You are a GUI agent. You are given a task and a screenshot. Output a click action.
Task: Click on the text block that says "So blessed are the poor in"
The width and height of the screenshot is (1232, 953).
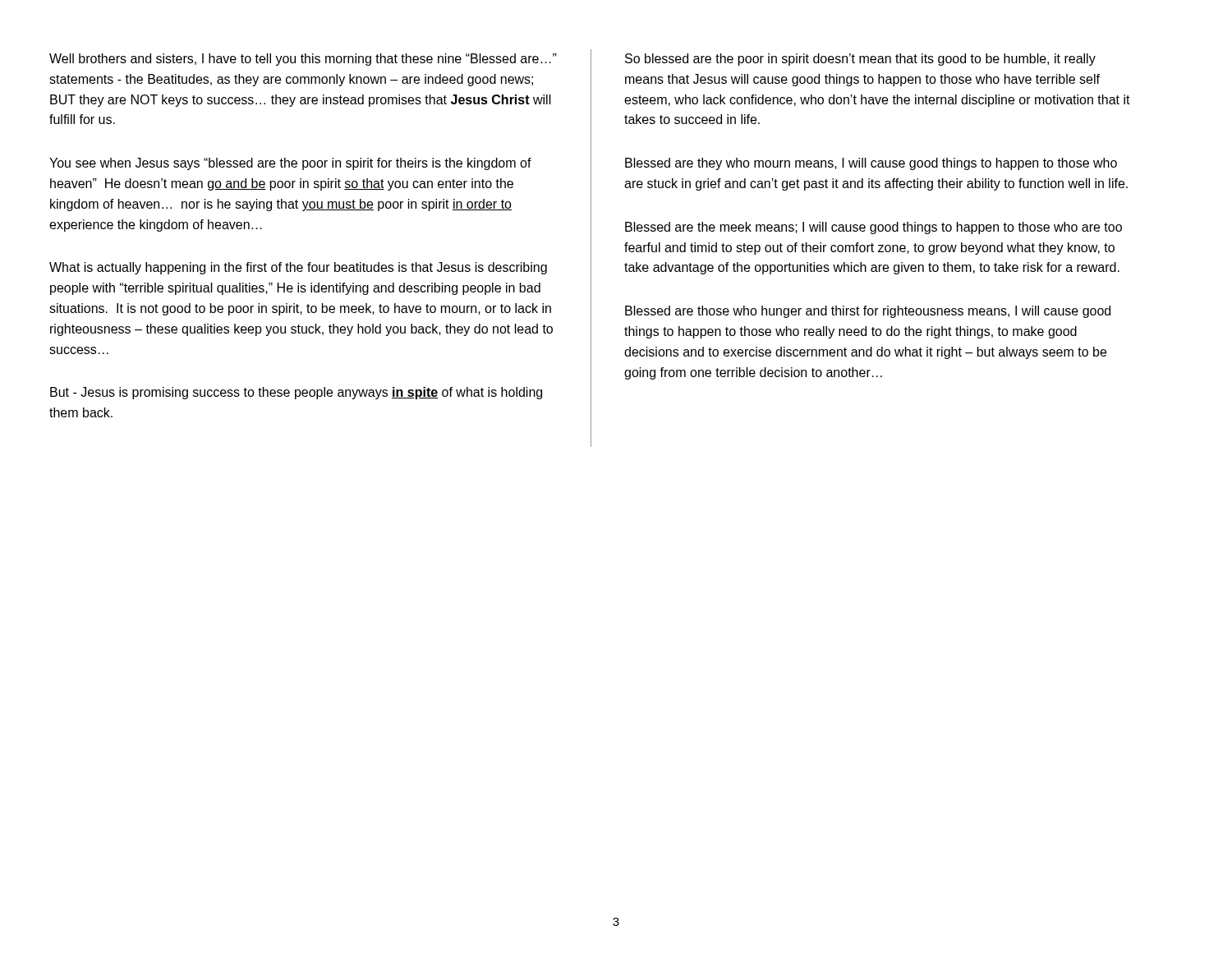coord(877,89)
